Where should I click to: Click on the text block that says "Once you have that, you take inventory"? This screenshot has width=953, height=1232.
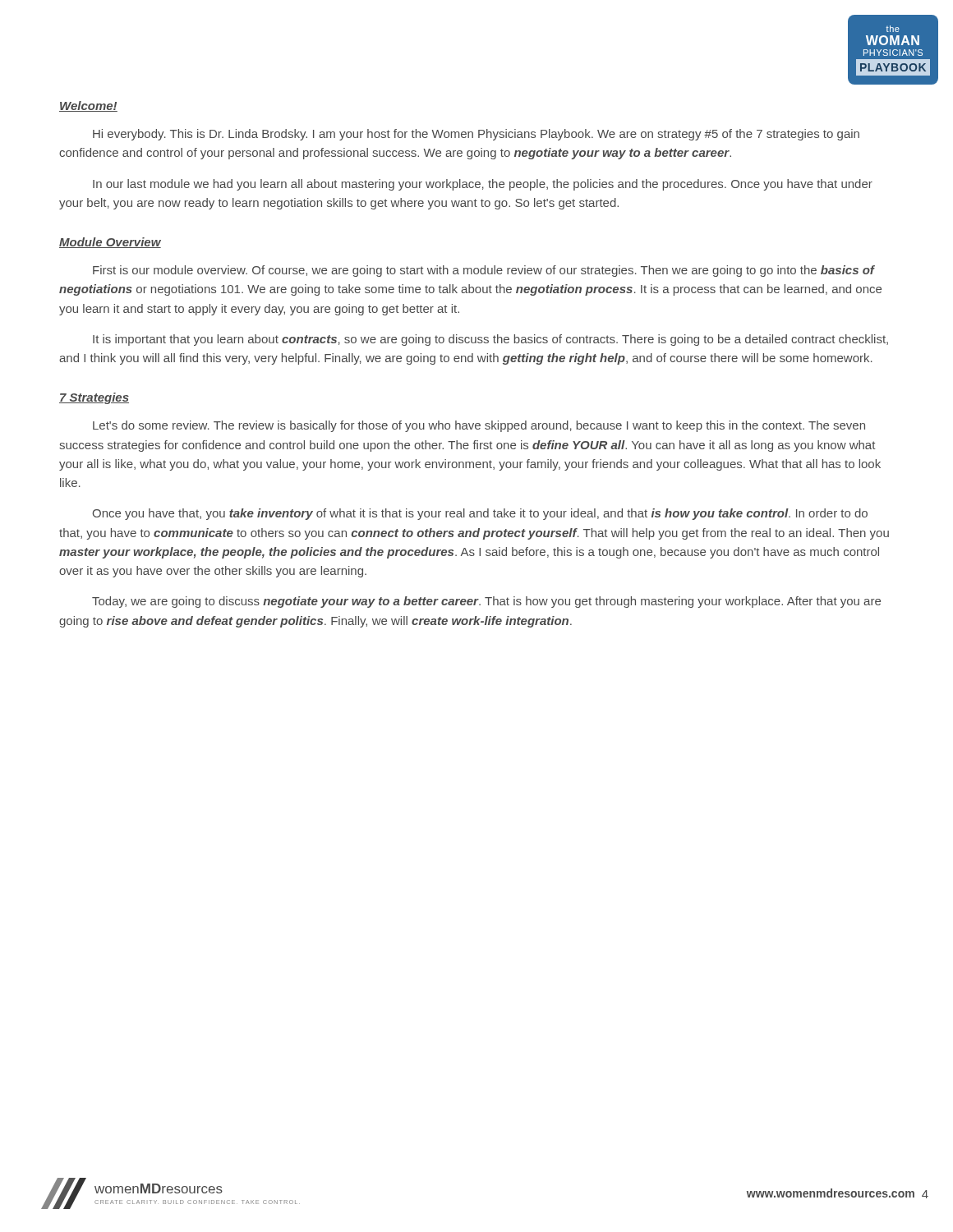[476, 542]
